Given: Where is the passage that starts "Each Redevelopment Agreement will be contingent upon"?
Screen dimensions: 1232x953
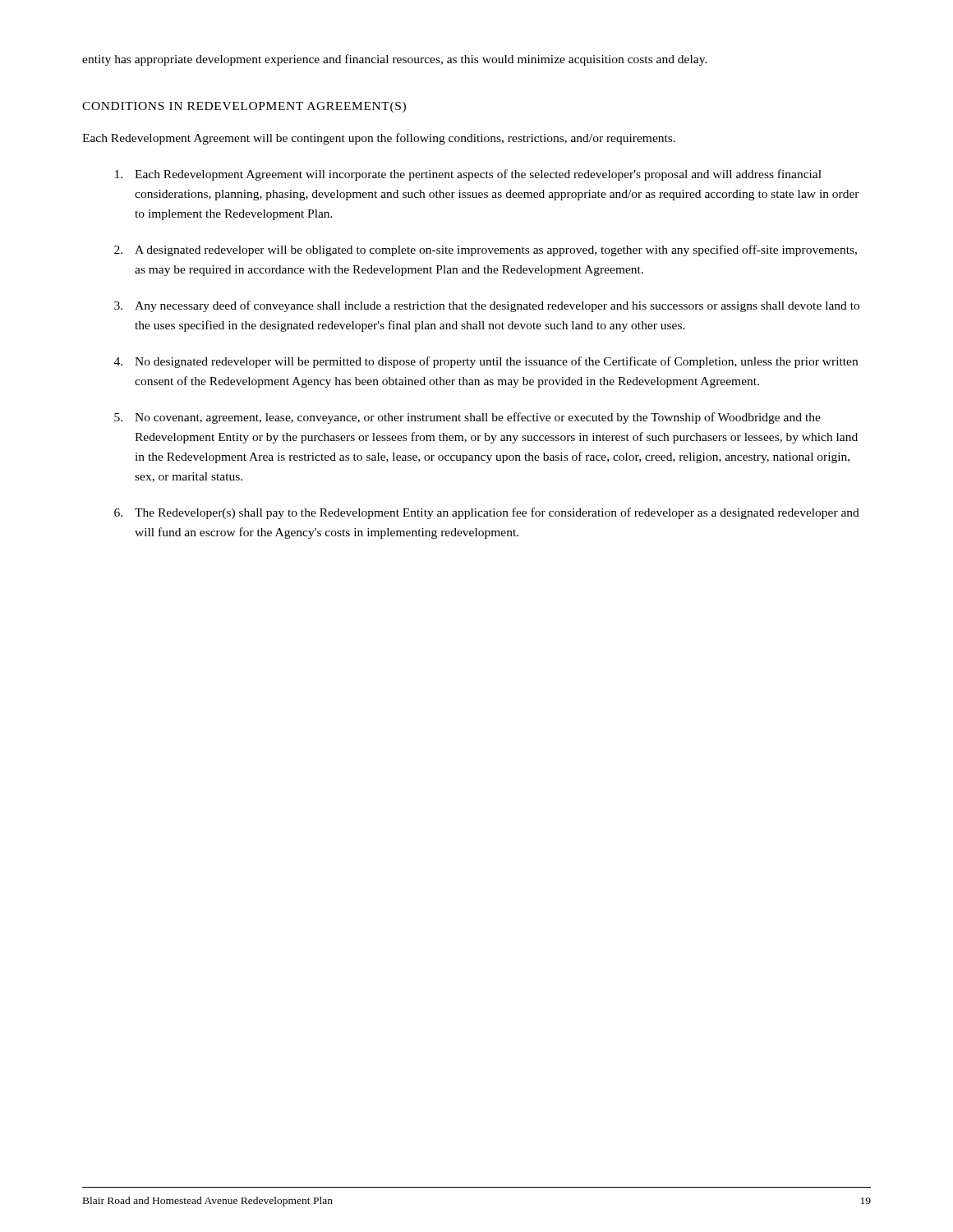Looking at the screenshot, I should coord(379,138).
